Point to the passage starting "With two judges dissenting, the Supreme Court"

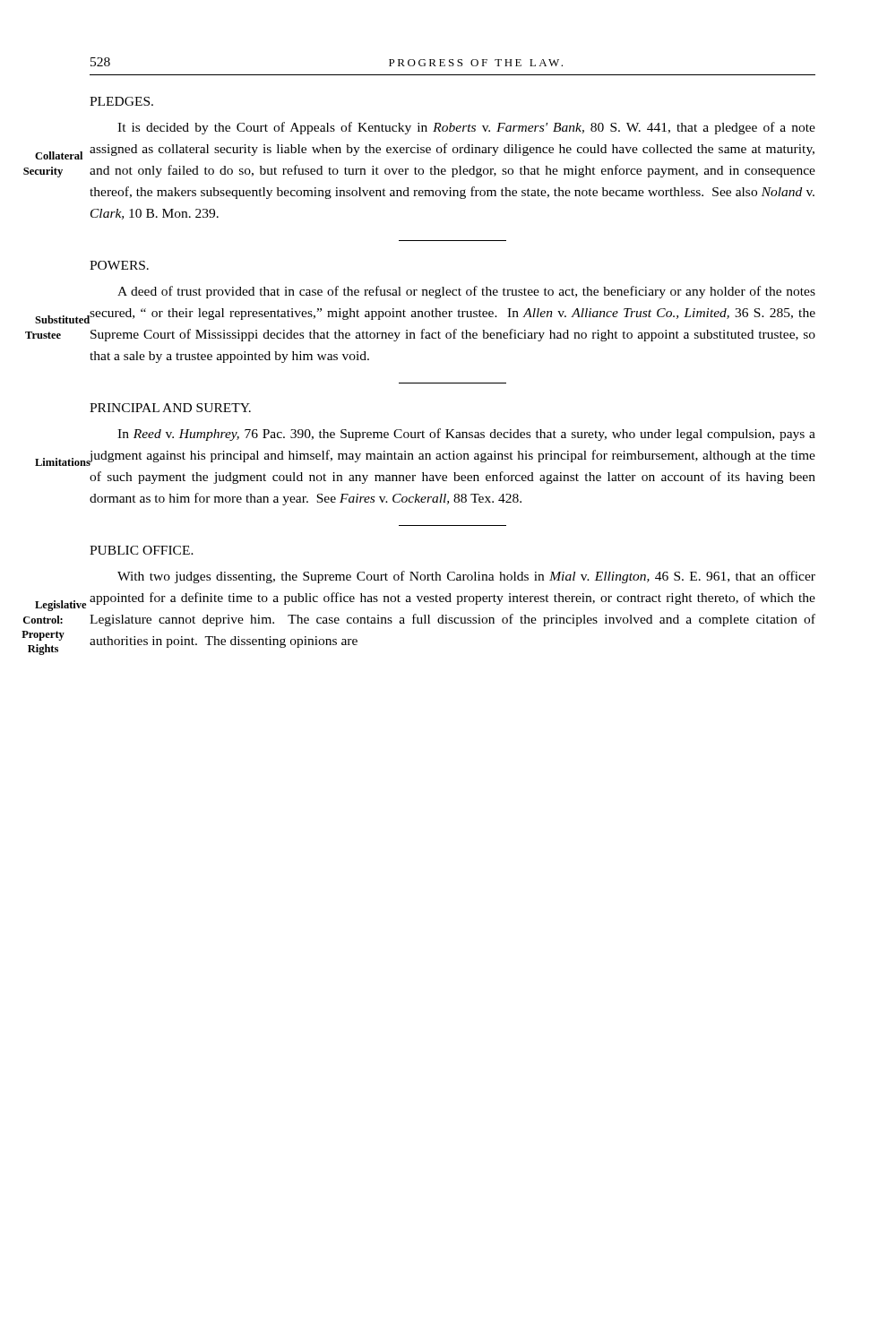pyautogui.click(x=452, y=609)
